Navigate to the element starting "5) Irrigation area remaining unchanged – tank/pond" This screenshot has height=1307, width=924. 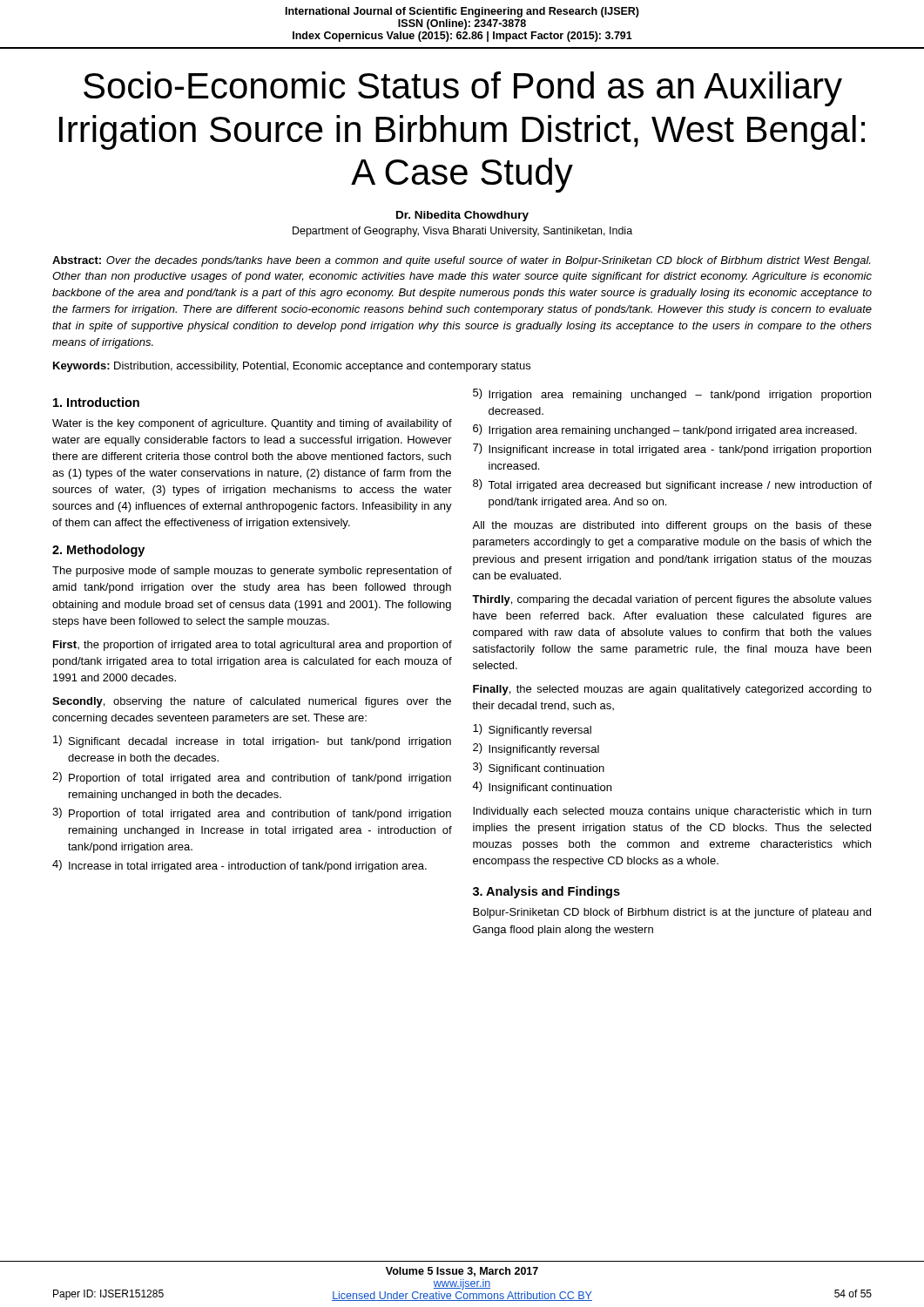(672, 402)
